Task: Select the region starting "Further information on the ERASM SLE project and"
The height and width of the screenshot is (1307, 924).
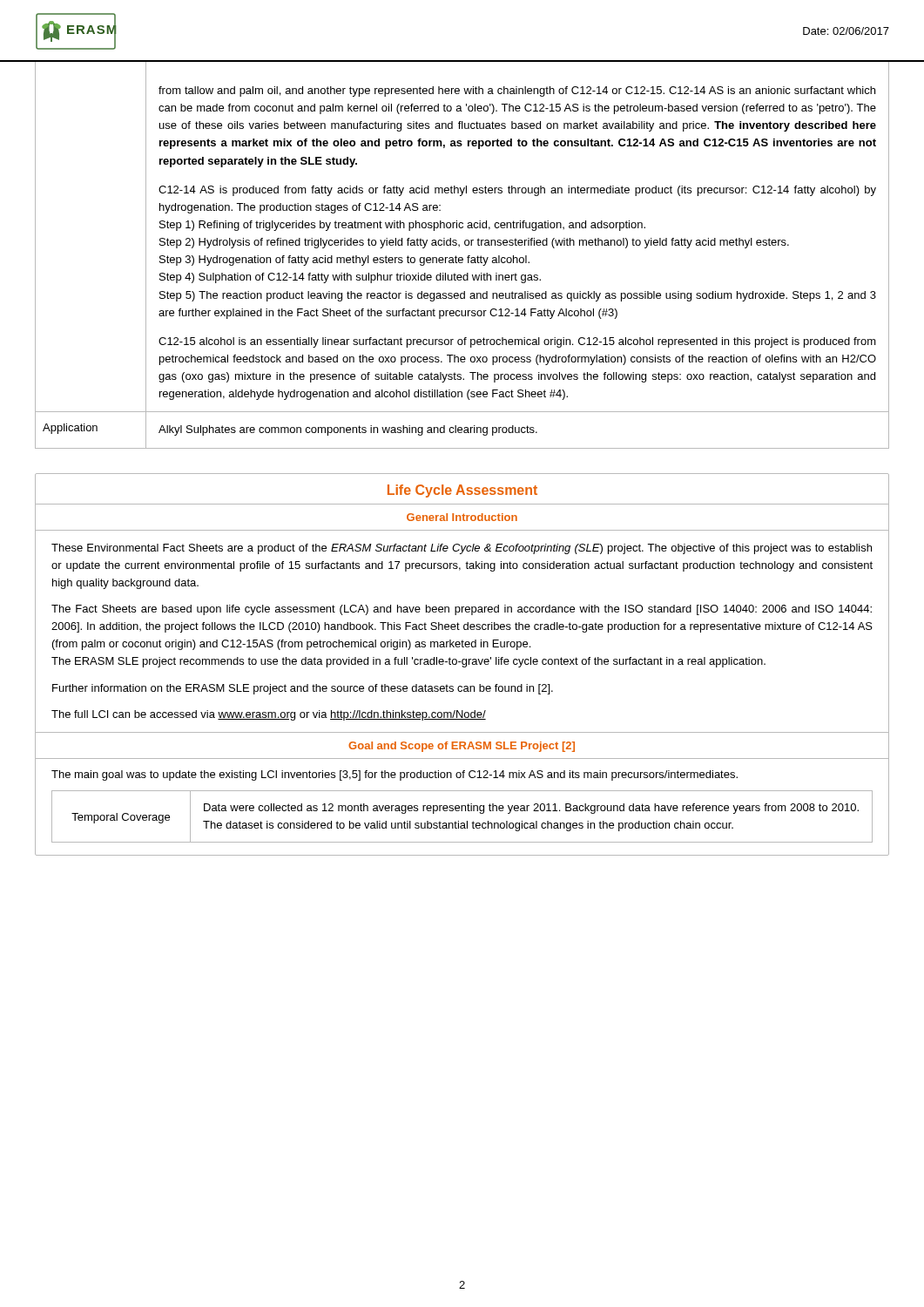Action: (302, 687)
